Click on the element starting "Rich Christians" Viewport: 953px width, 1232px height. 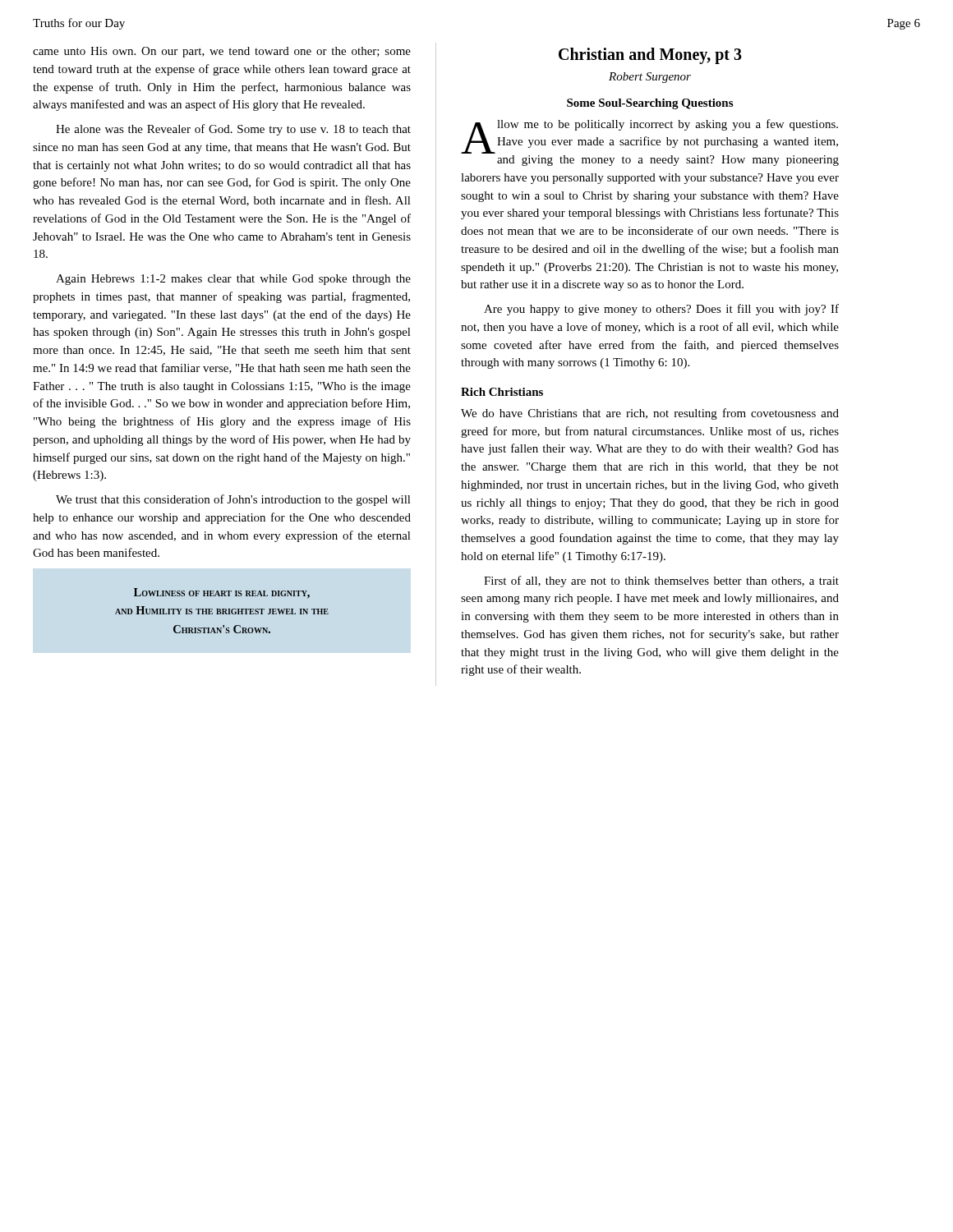(x=502, y=392)
